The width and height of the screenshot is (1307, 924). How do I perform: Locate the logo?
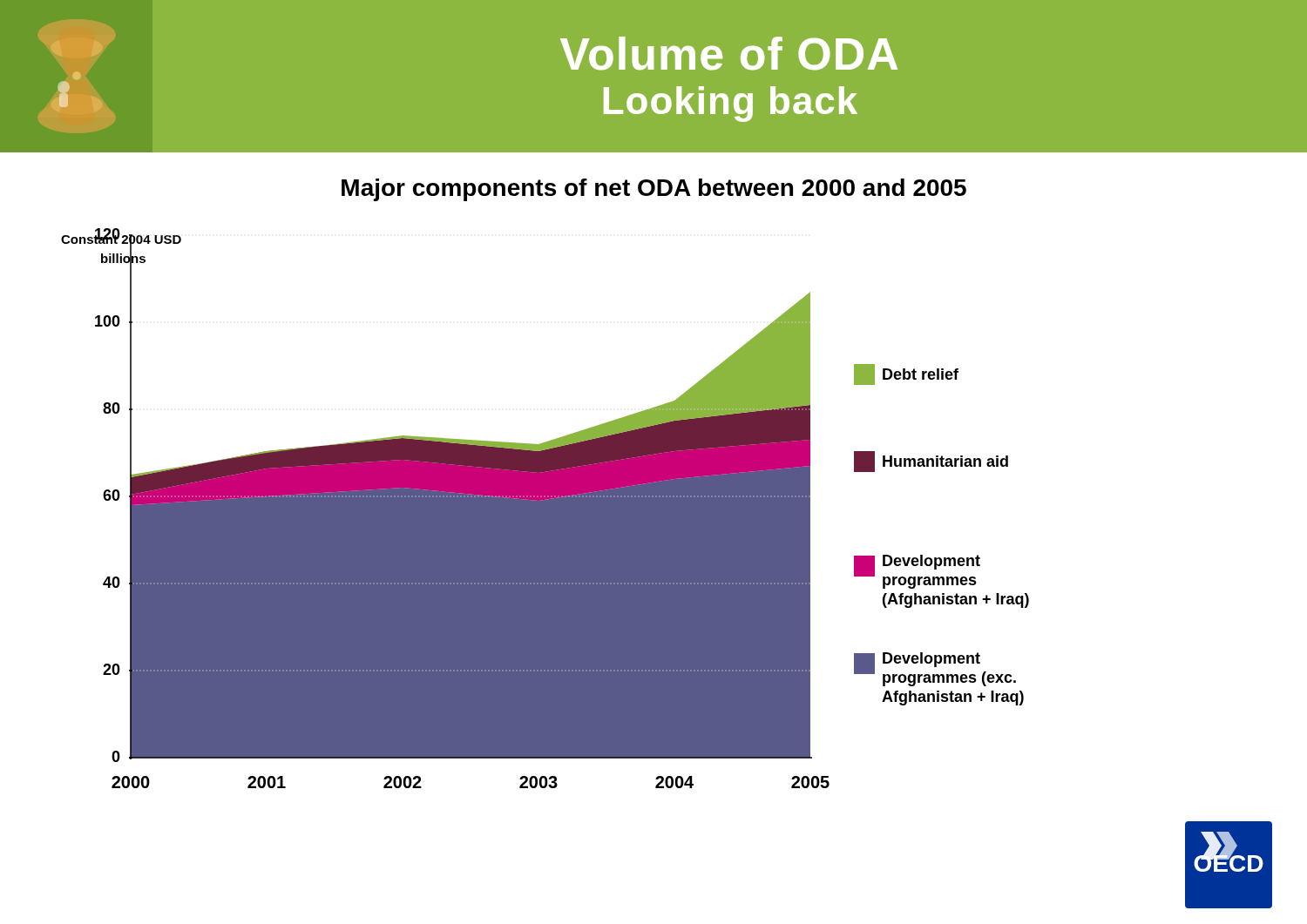(x=1229, y=865)
